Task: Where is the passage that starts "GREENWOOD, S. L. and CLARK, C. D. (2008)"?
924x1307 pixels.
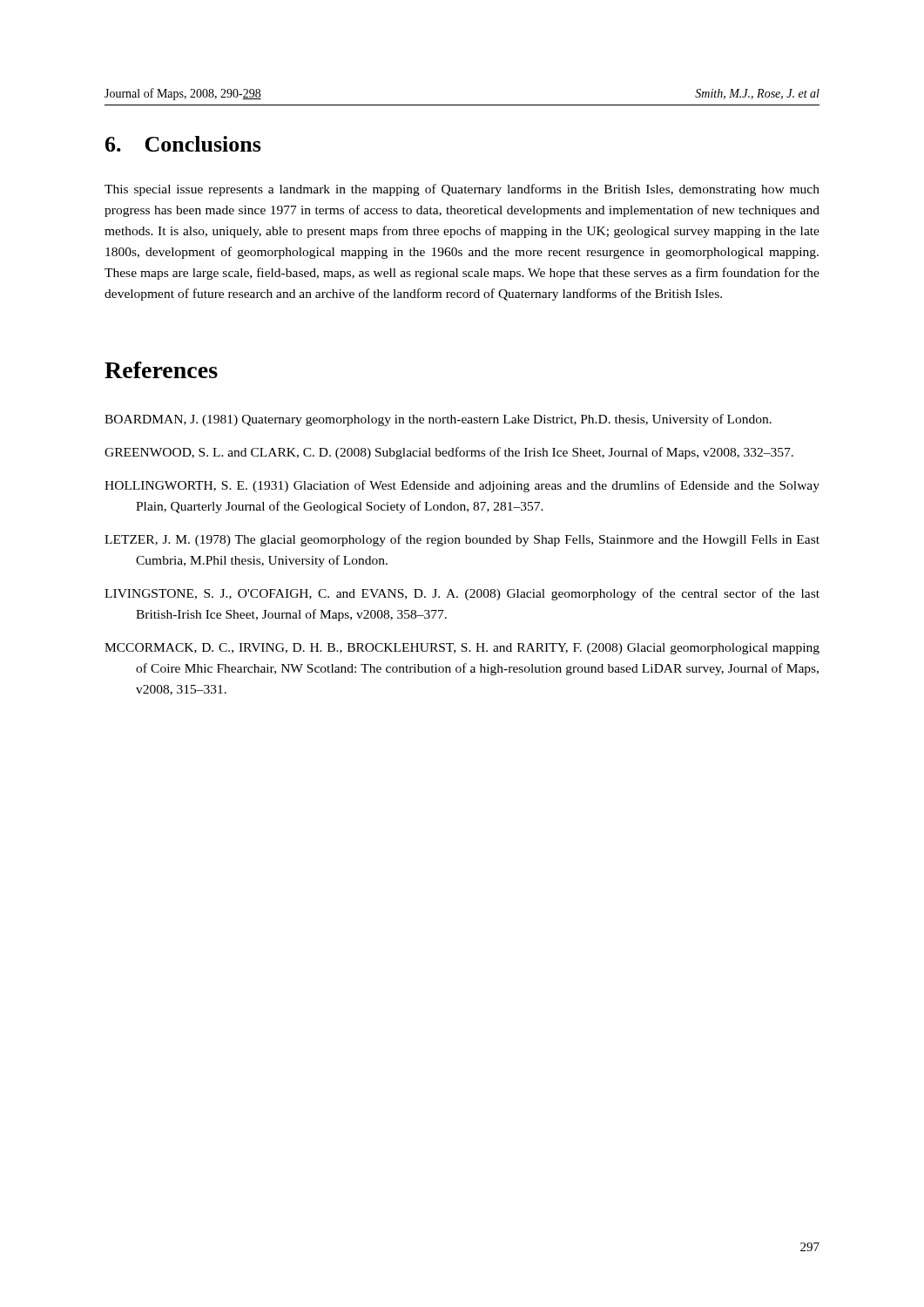Action: 449,452
